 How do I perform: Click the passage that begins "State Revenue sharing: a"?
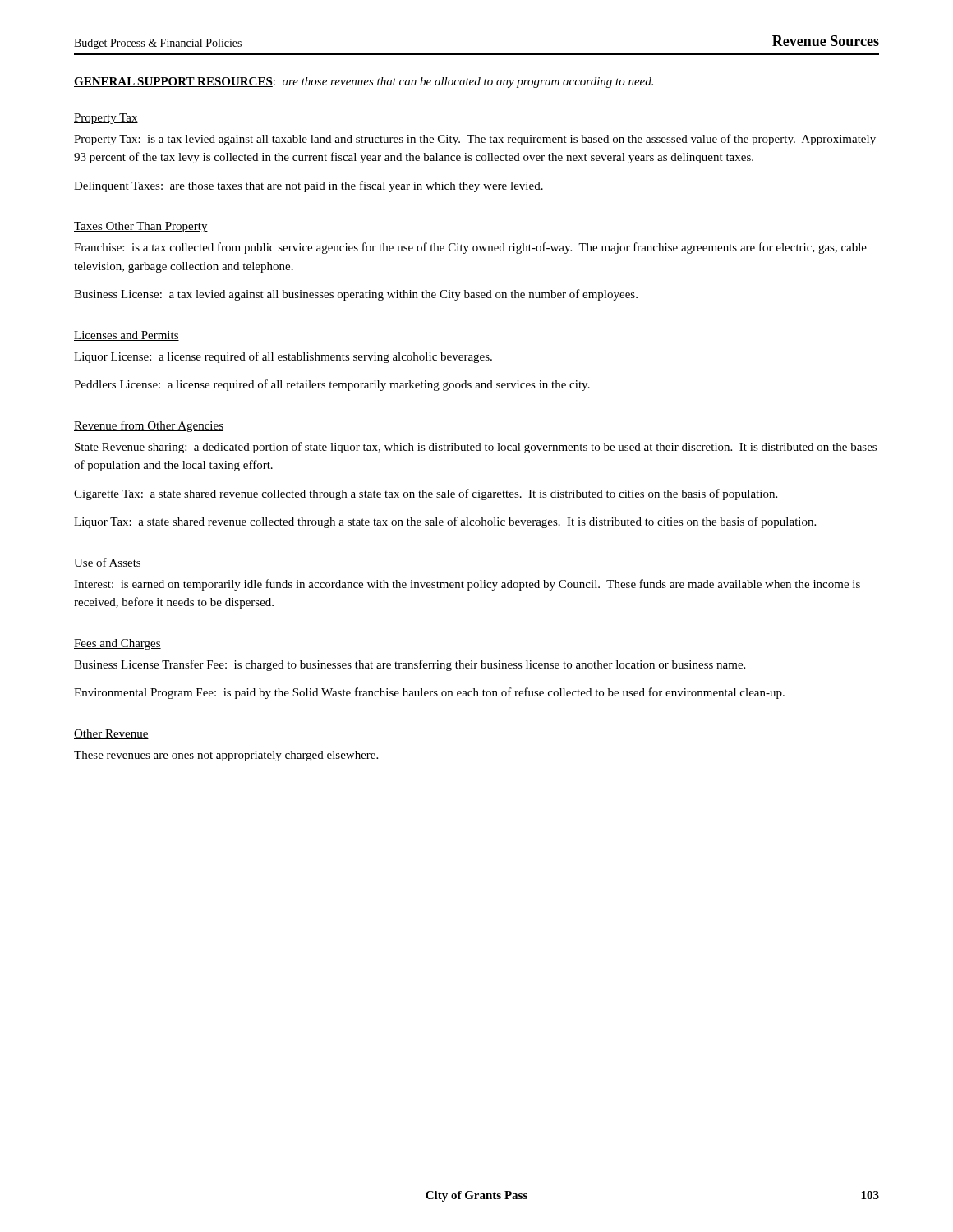(476, 456)
